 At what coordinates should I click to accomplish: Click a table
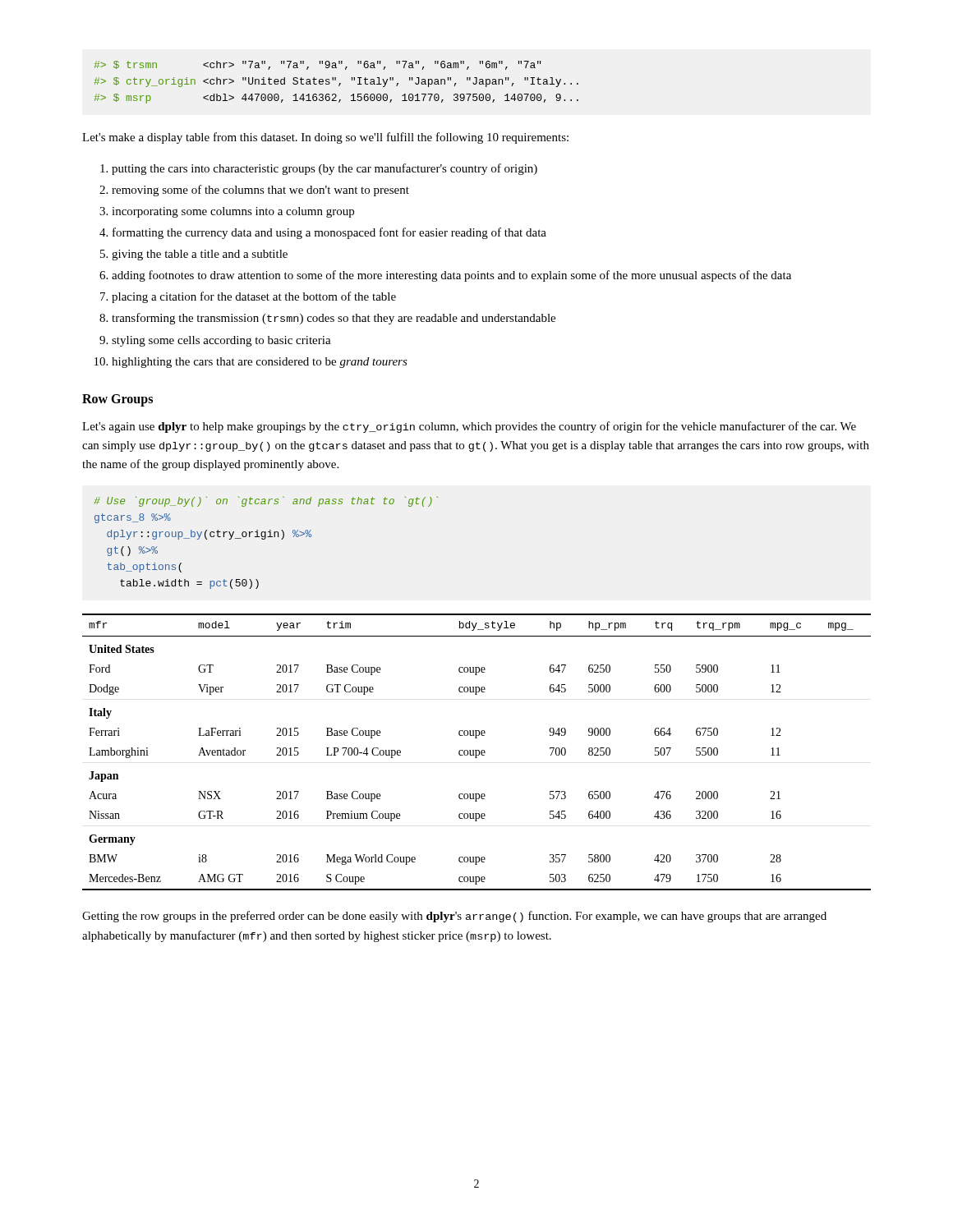click(476, 752)
